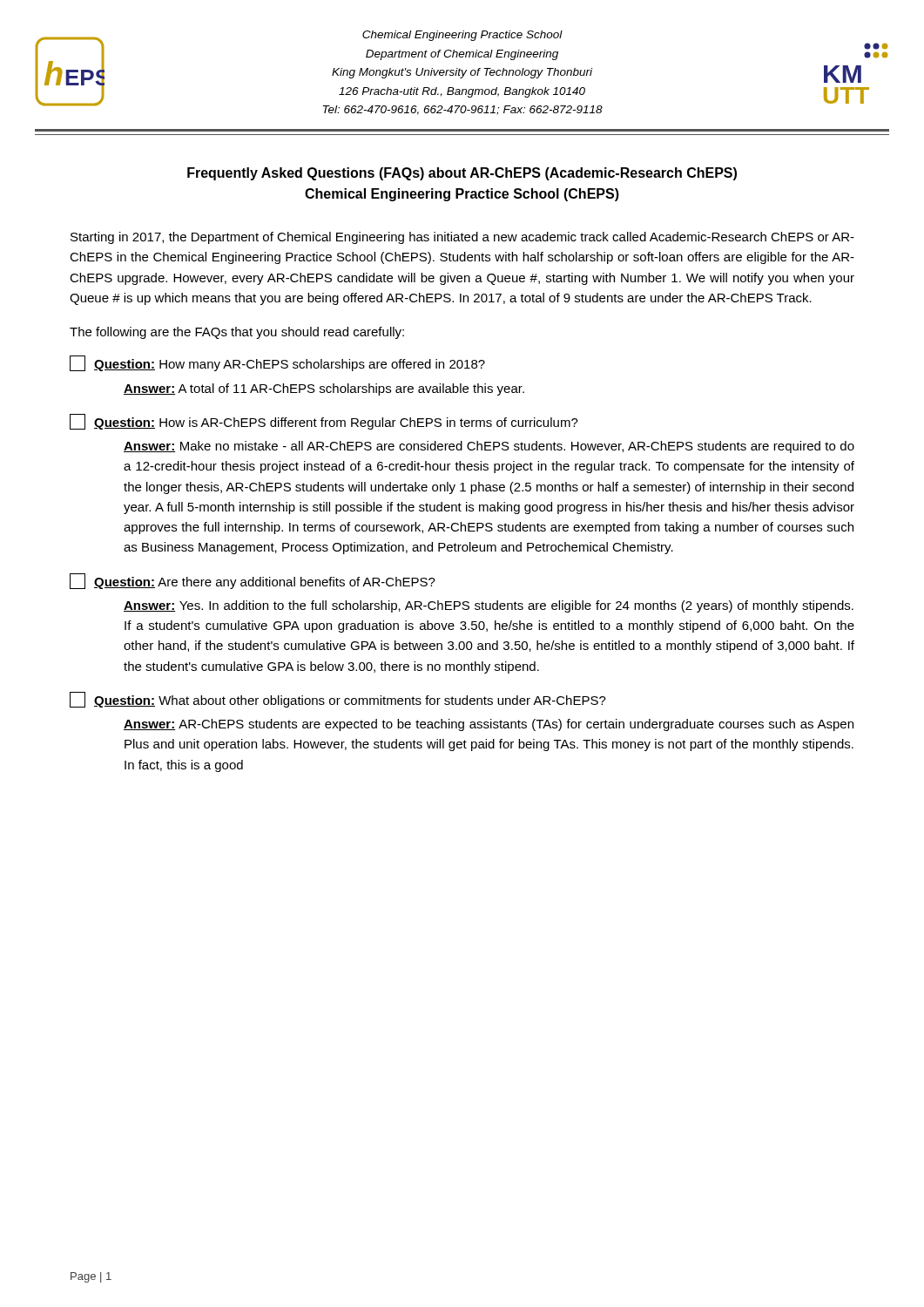Find the title containing "Frequently Asked Questions (FAQs) about AR-ChEPS (Academic-Research"
This screenshot has height=1307, width=924.
click(x=462, y=173)
